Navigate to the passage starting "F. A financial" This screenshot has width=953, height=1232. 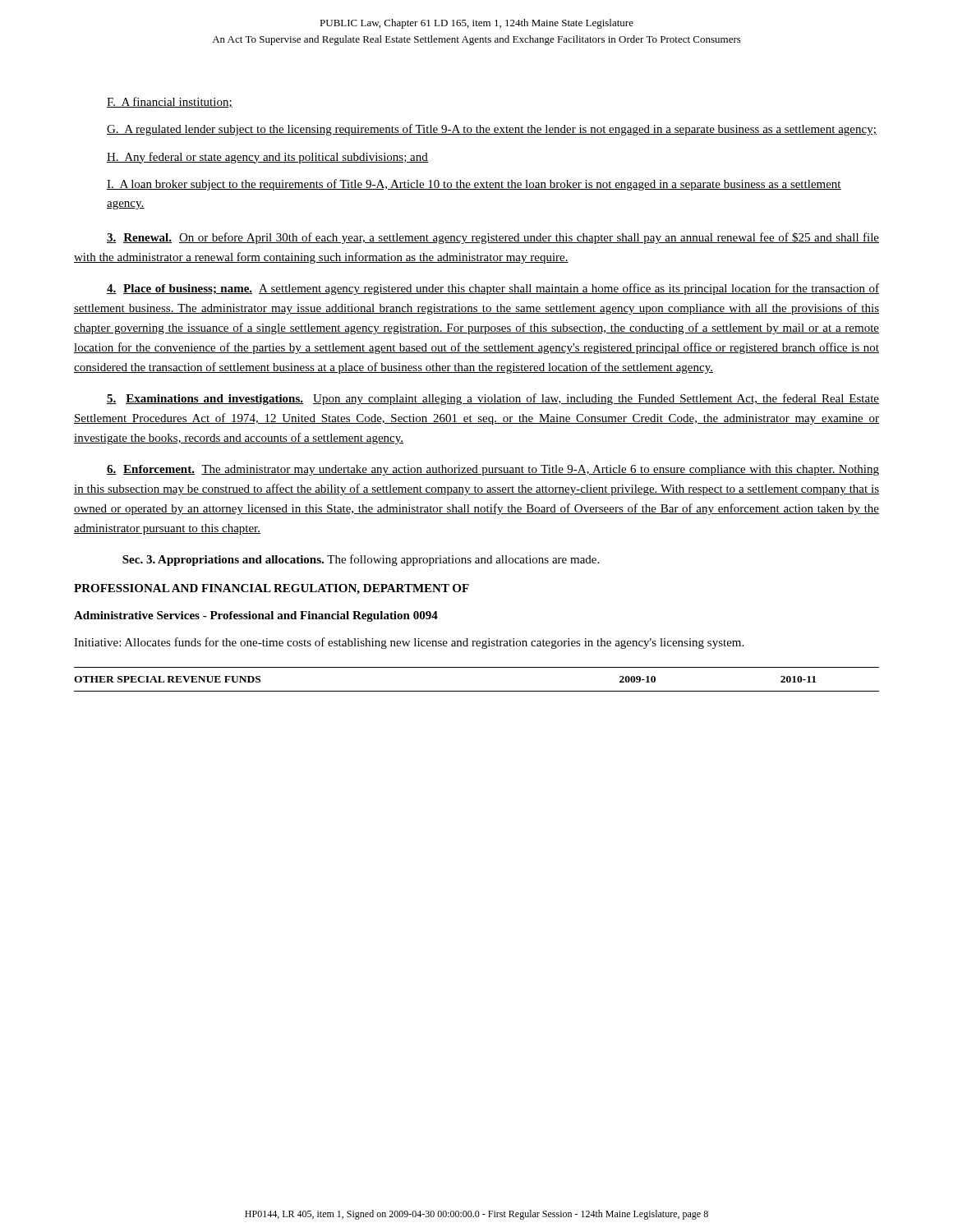pyautogui.click(x=169, y=102)
